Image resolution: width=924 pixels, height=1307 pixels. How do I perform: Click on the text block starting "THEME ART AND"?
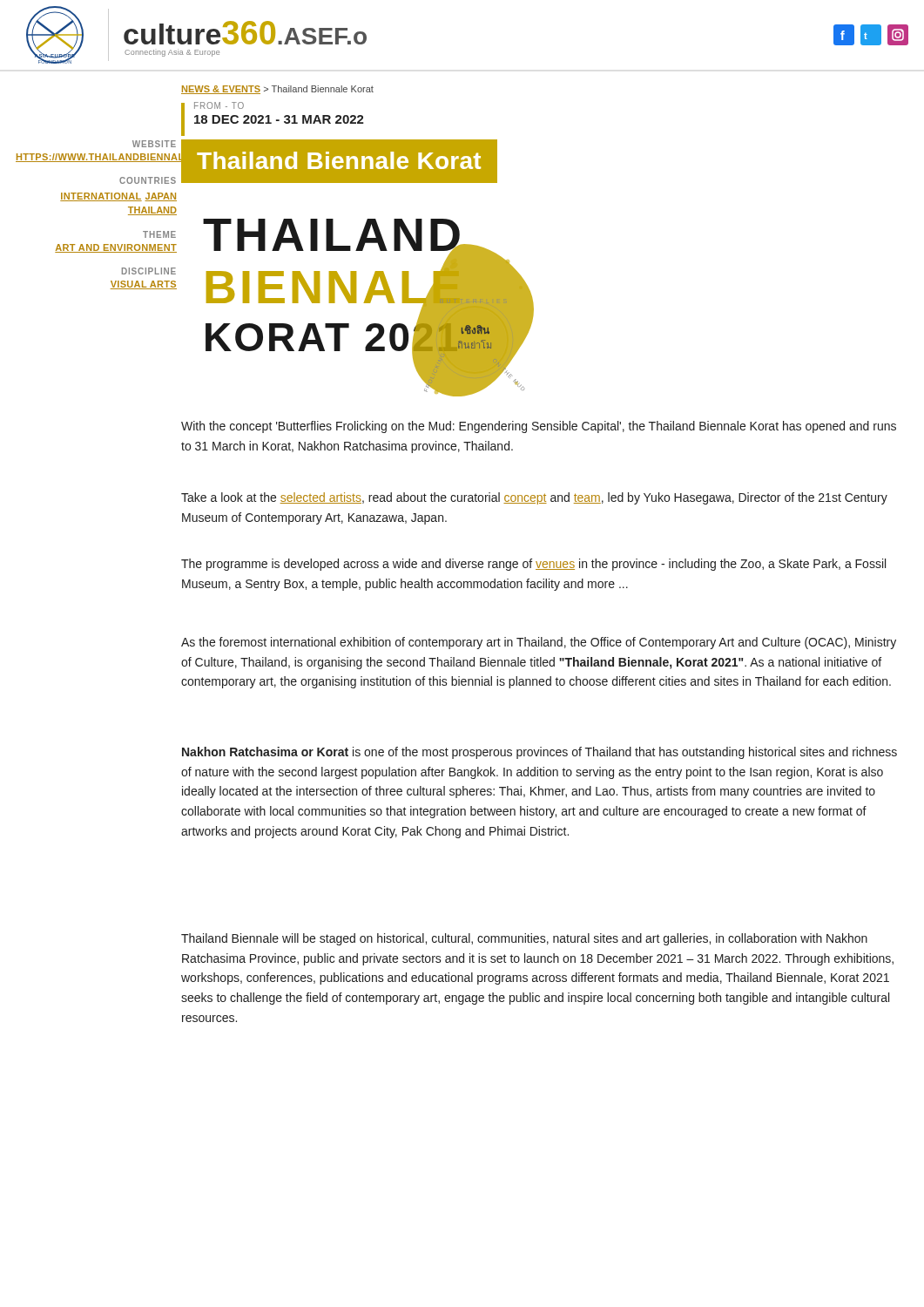tap(96, 241)
